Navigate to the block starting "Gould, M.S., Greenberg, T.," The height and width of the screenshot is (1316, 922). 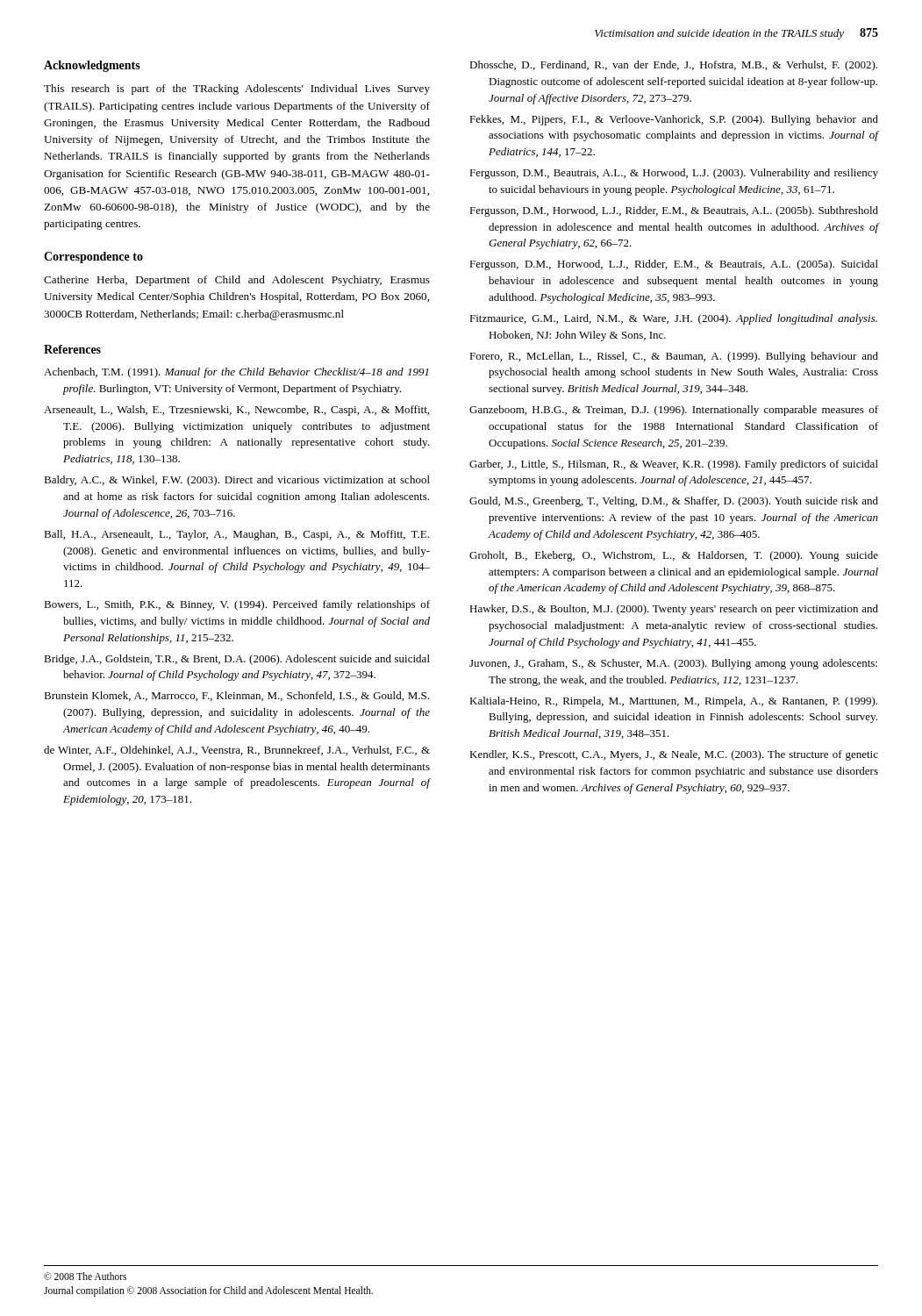pyautogui.click(x=674, y=517)
